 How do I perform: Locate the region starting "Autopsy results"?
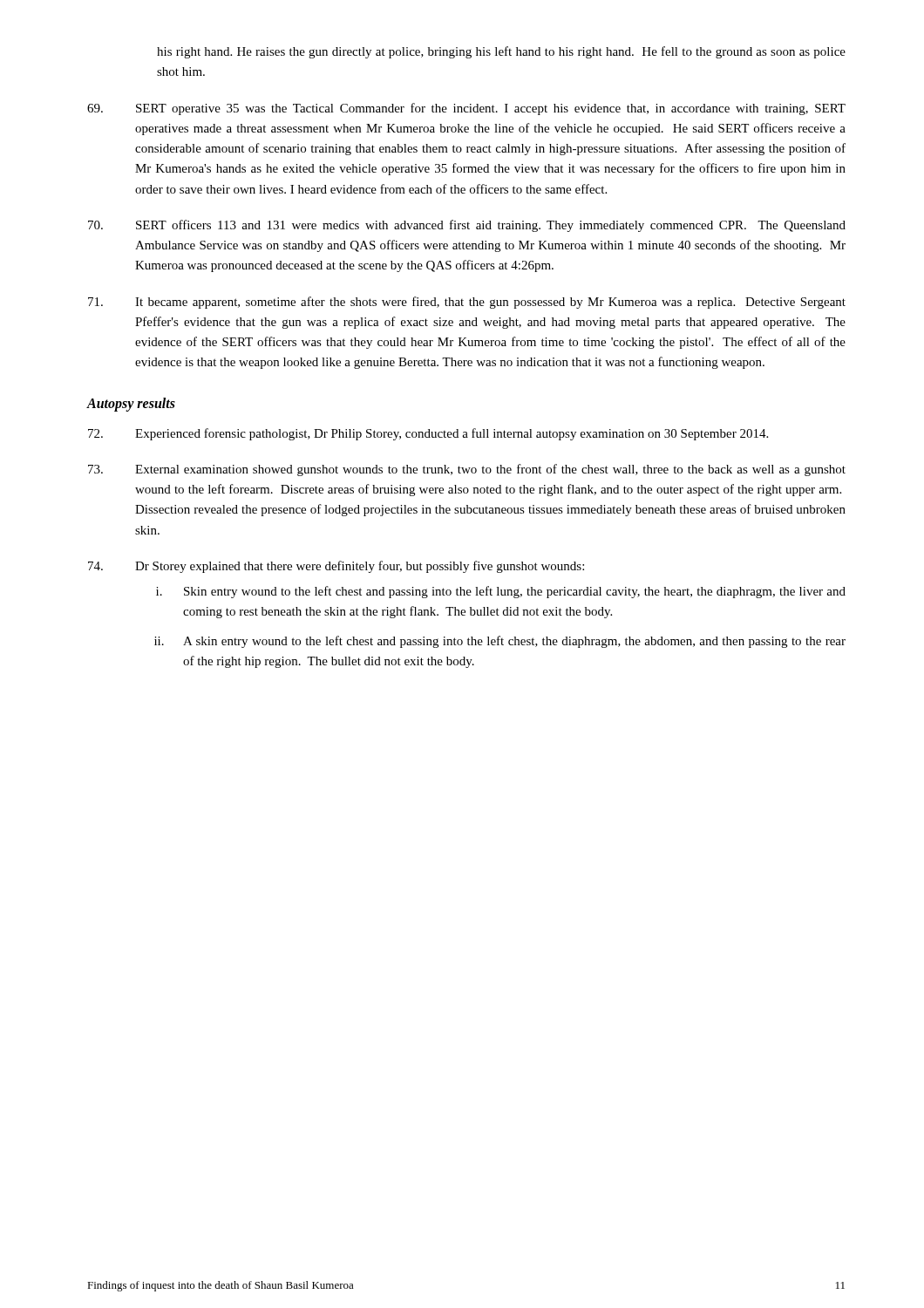coord(131,403)
